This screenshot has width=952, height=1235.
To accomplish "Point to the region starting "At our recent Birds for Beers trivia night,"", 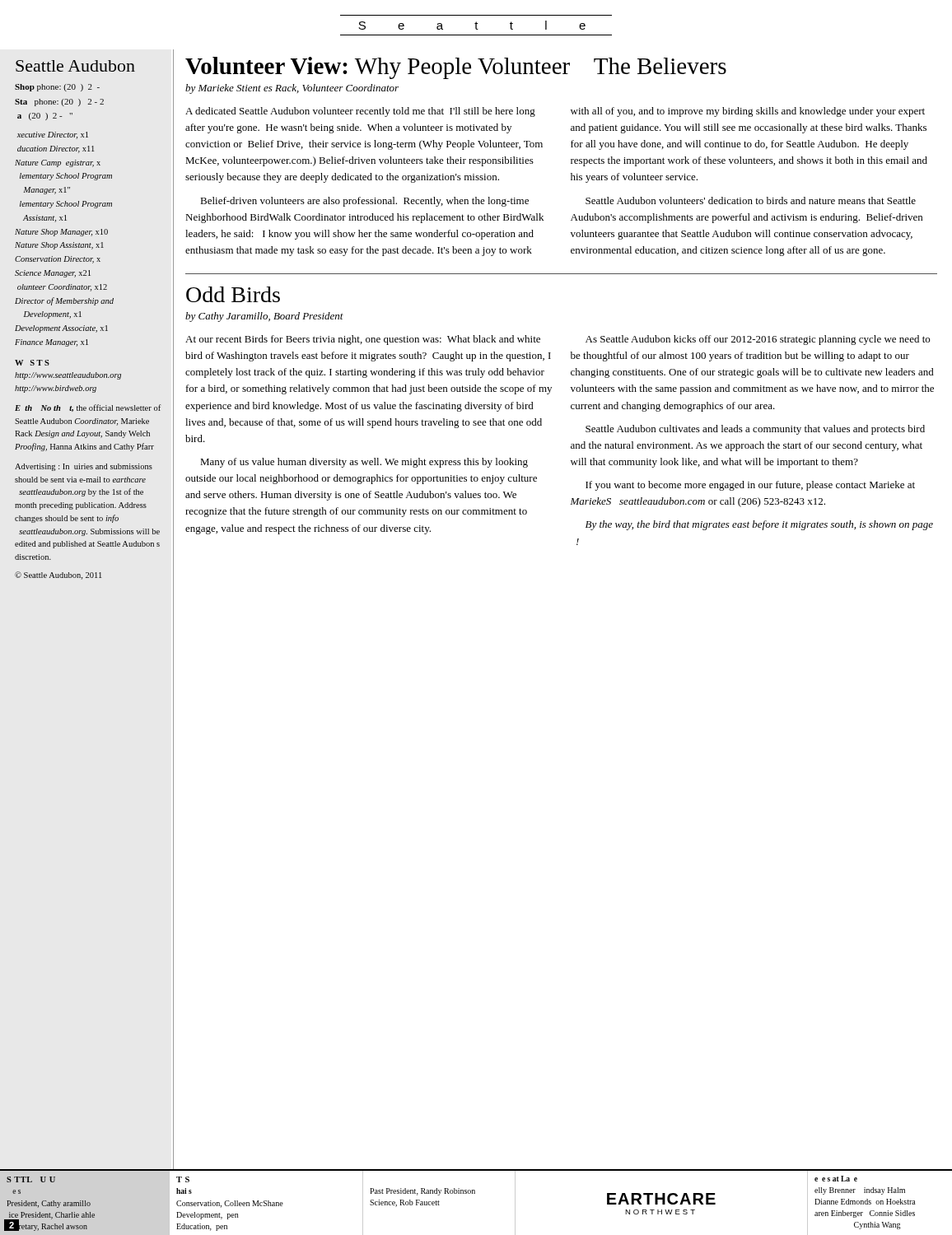I will pyautogui.click(x=561, y=440).
